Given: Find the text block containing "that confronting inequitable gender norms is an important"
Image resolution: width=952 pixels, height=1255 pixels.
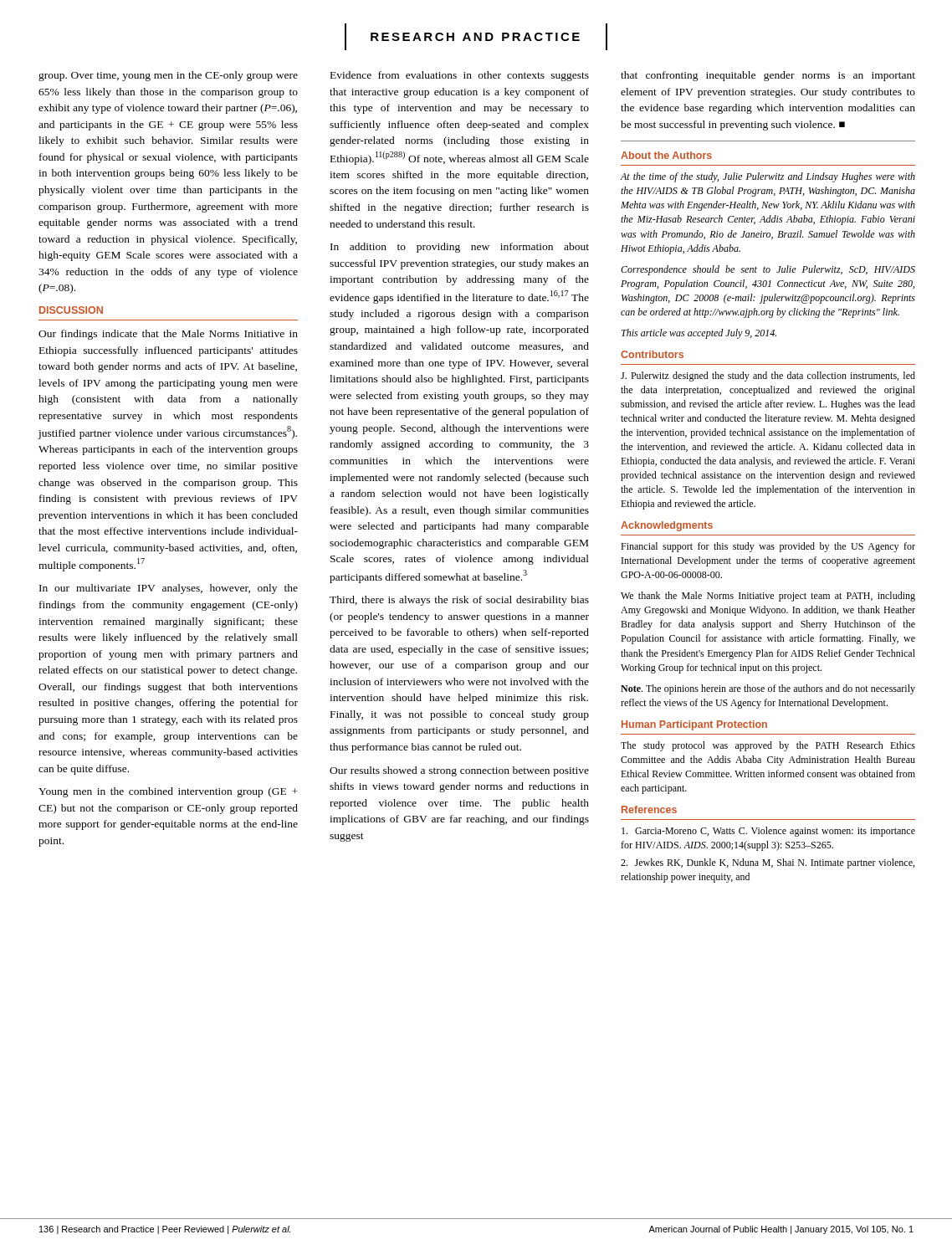Looking at the screenshot, I should point(768,100).
